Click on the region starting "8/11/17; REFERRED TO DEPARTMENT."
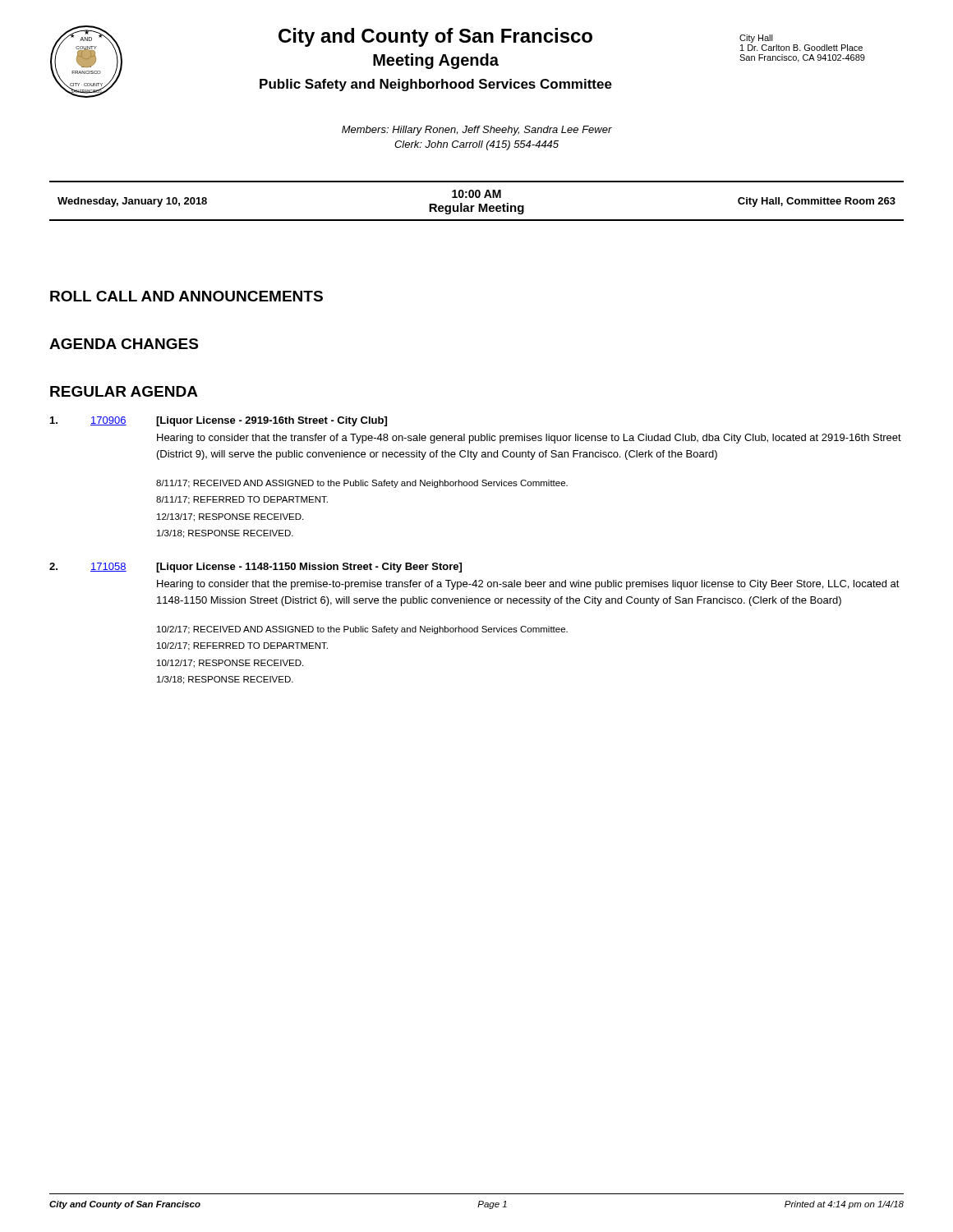Viewport: 953px width, 1232px height. [x=242, y=500]
